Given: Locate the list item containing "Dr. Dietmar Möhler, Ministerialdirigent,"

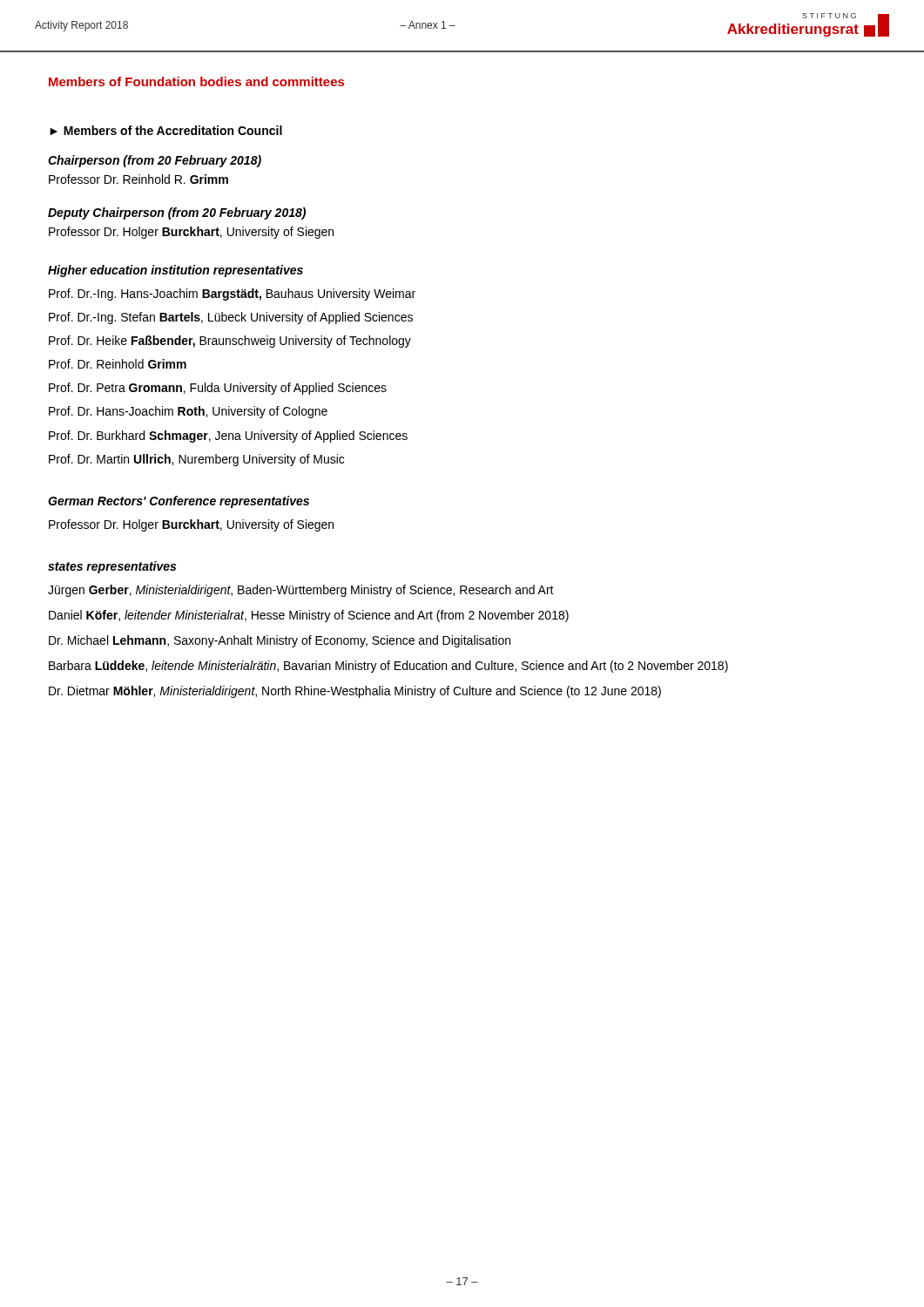Looking at the screenshot, I should [x=355, y=691].
